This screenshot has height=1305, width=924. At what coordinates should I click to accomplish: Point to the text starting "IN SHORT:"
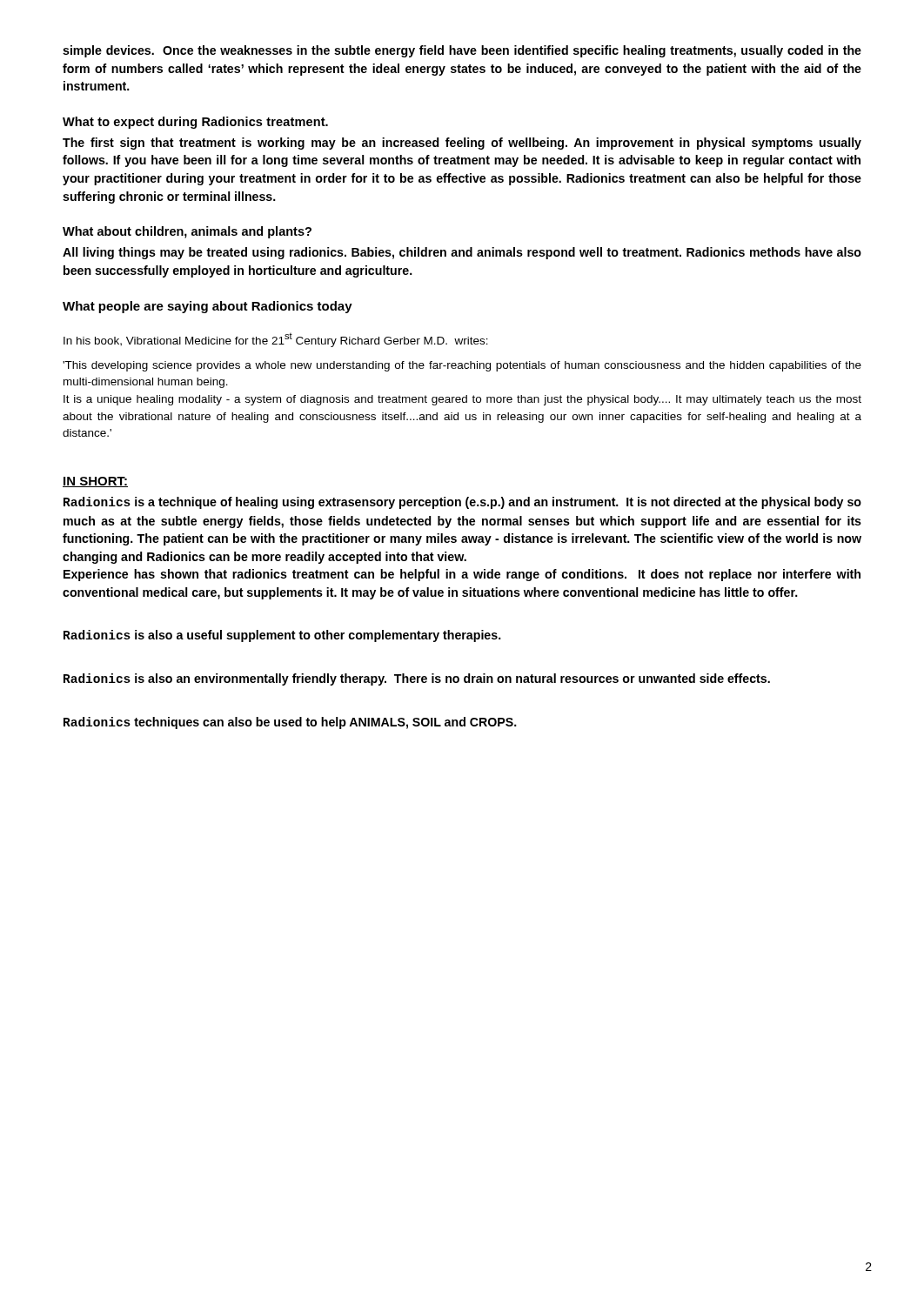pyautogui.click(x=95, y=480)
